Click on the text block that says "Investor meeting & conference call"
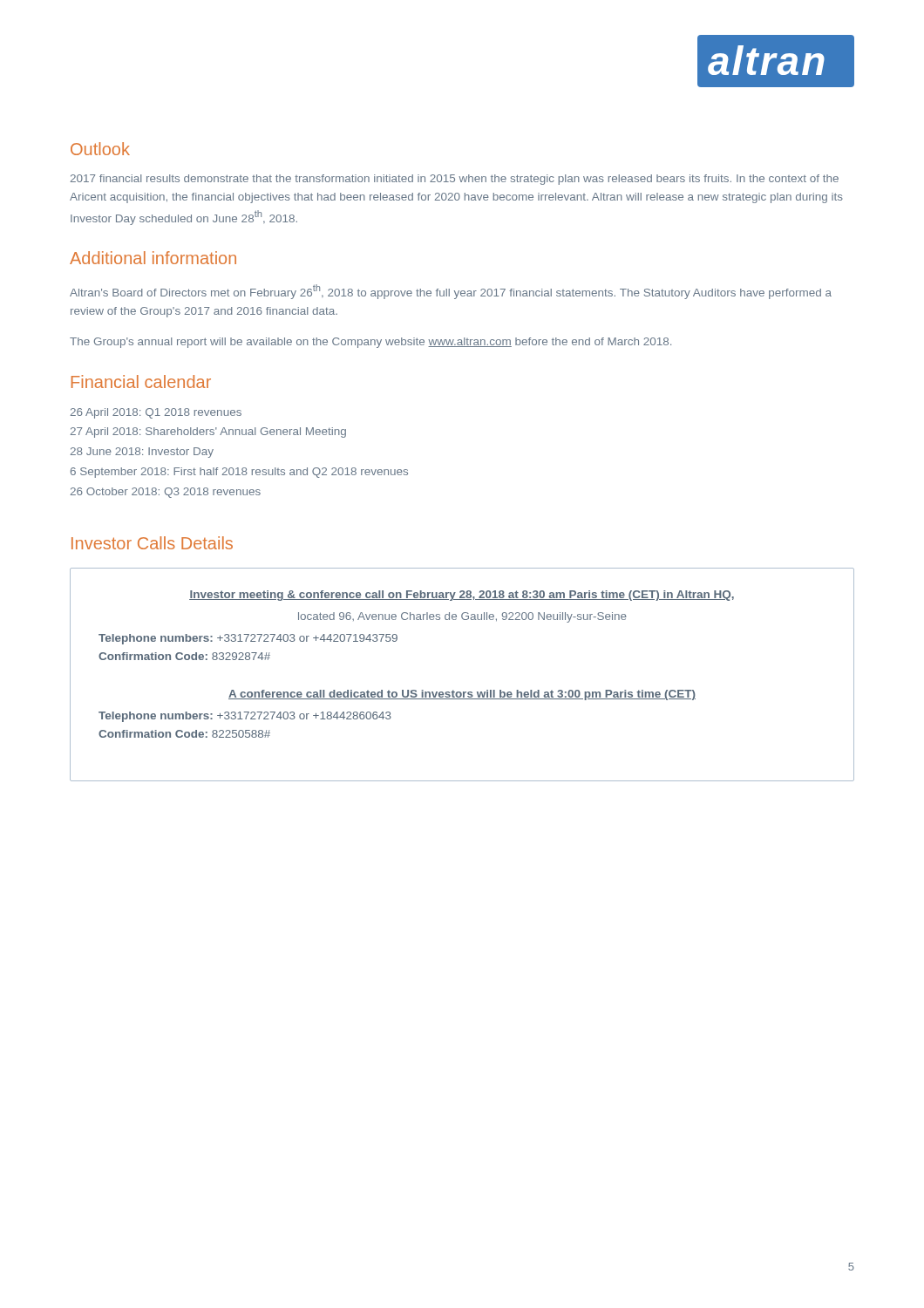This screenshot has height=1308, width=924. (x=462, y=596)
